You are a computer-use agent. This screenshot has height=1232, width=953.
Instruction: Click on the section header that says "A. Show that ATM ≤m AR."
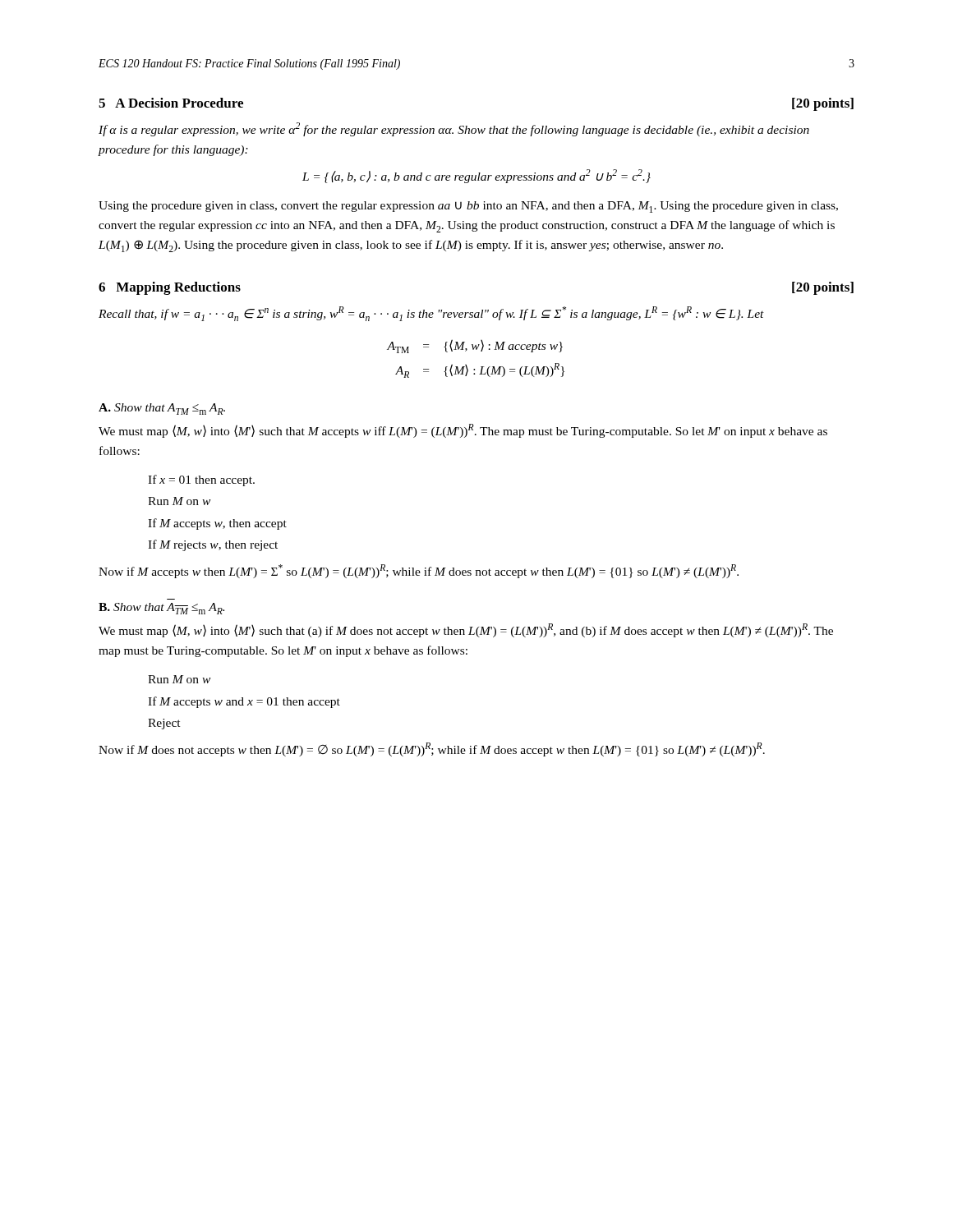(x=162, y=407)
